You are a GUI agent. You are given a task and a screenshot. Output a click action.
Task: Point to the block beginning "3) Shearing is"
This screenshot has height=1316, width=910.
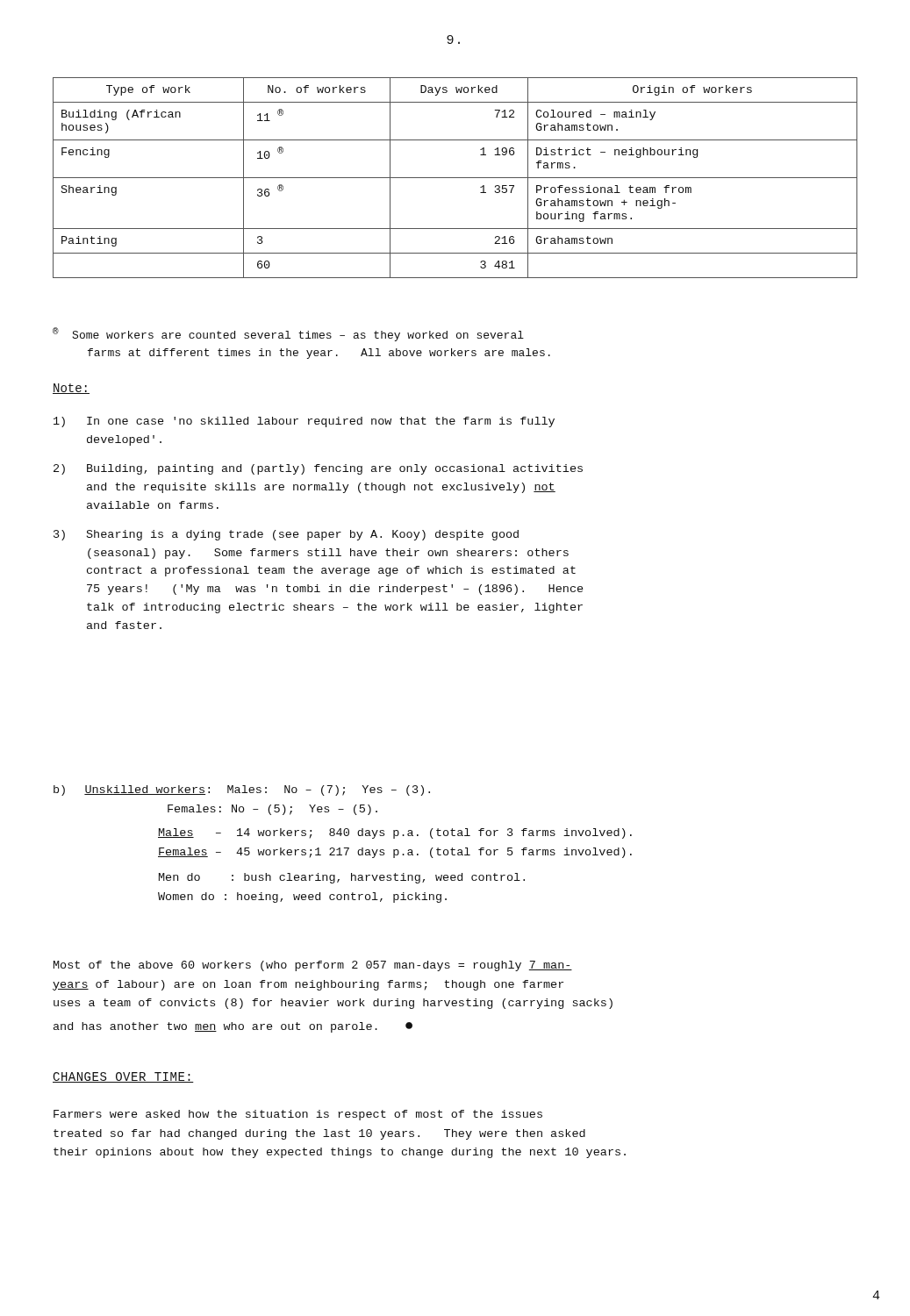(x=455, y=581)
